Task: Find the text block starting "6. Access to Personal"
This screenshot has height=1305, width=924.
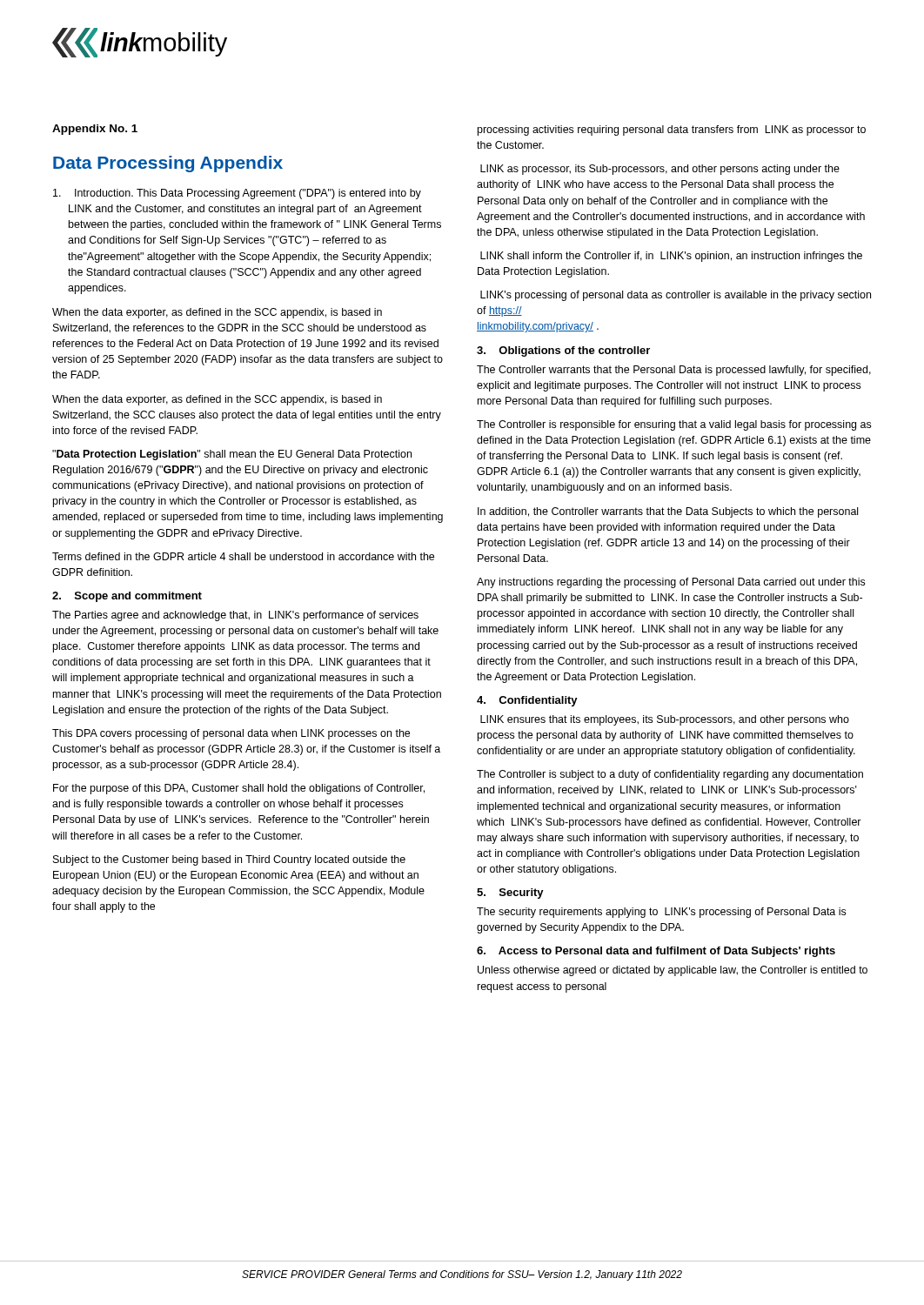Action: [x=656, y=951]
